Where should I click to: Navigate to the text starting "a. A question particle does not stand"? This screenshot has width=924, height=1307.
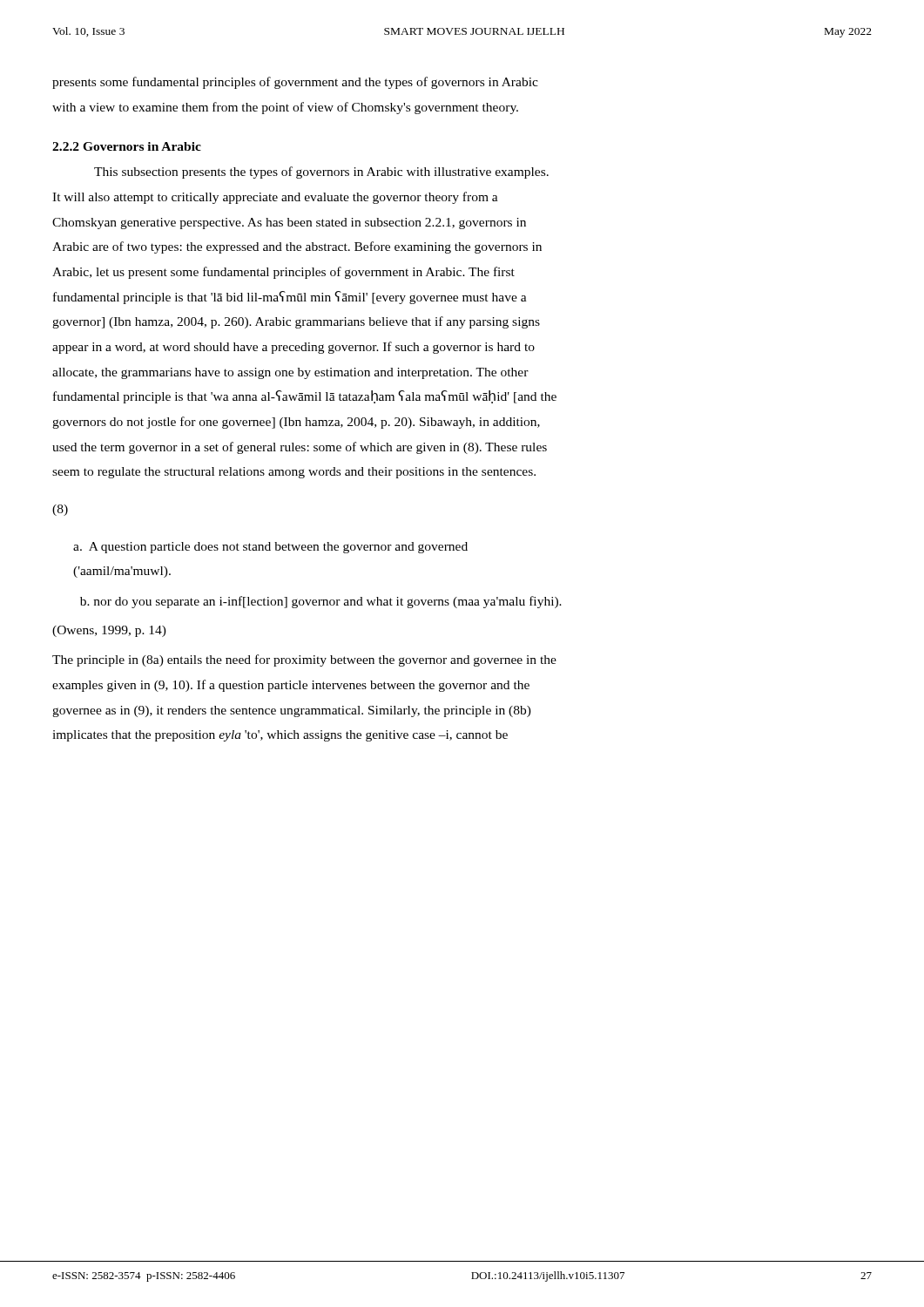click(472, 559)
